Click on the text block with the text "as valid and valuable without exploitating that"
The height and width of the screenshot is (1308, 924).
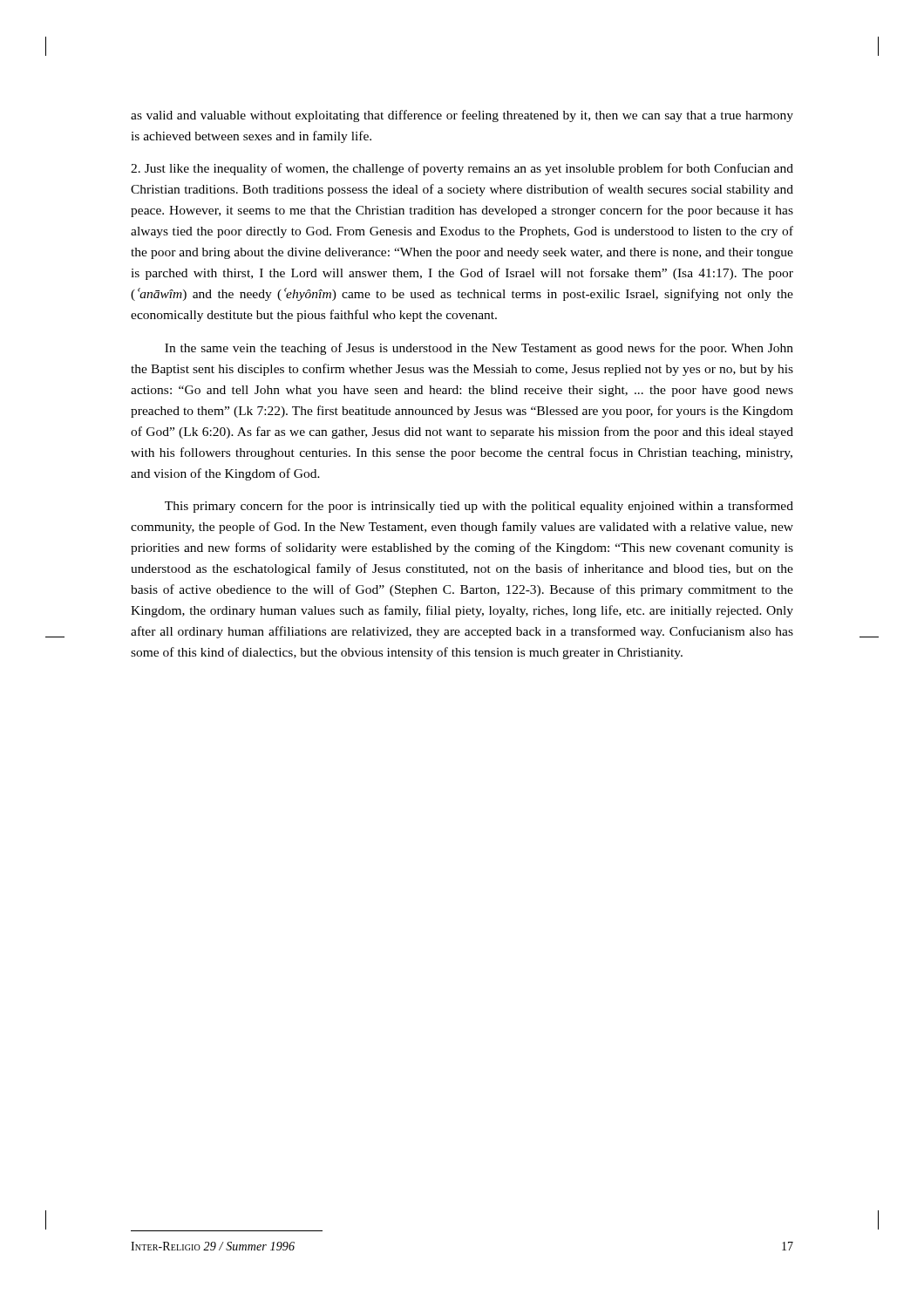pos(462,384)
